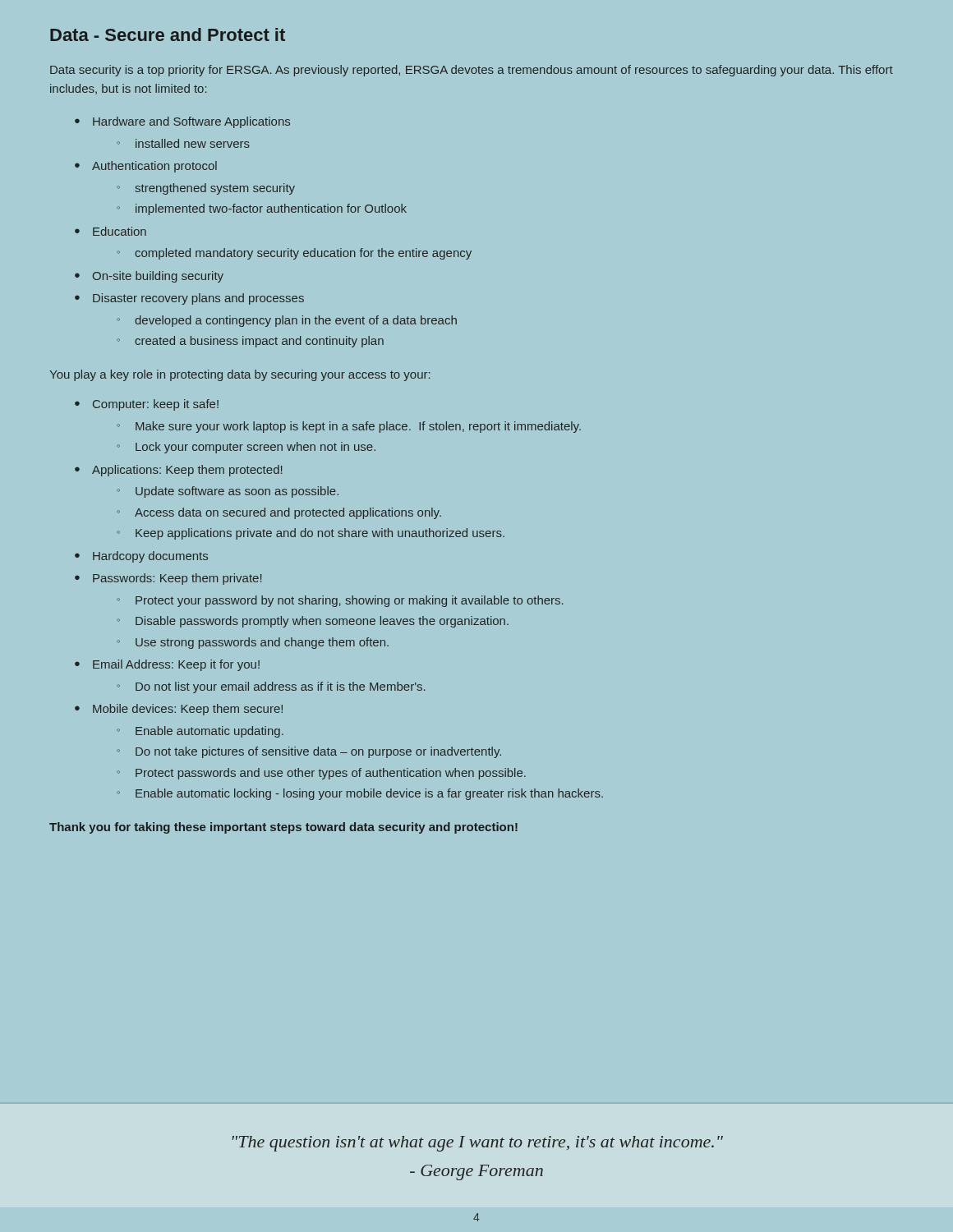
Task: Find the region starting "Mobile devices: Keep them secure! Enable automatic updating."
Action: (x=498, y=752)
